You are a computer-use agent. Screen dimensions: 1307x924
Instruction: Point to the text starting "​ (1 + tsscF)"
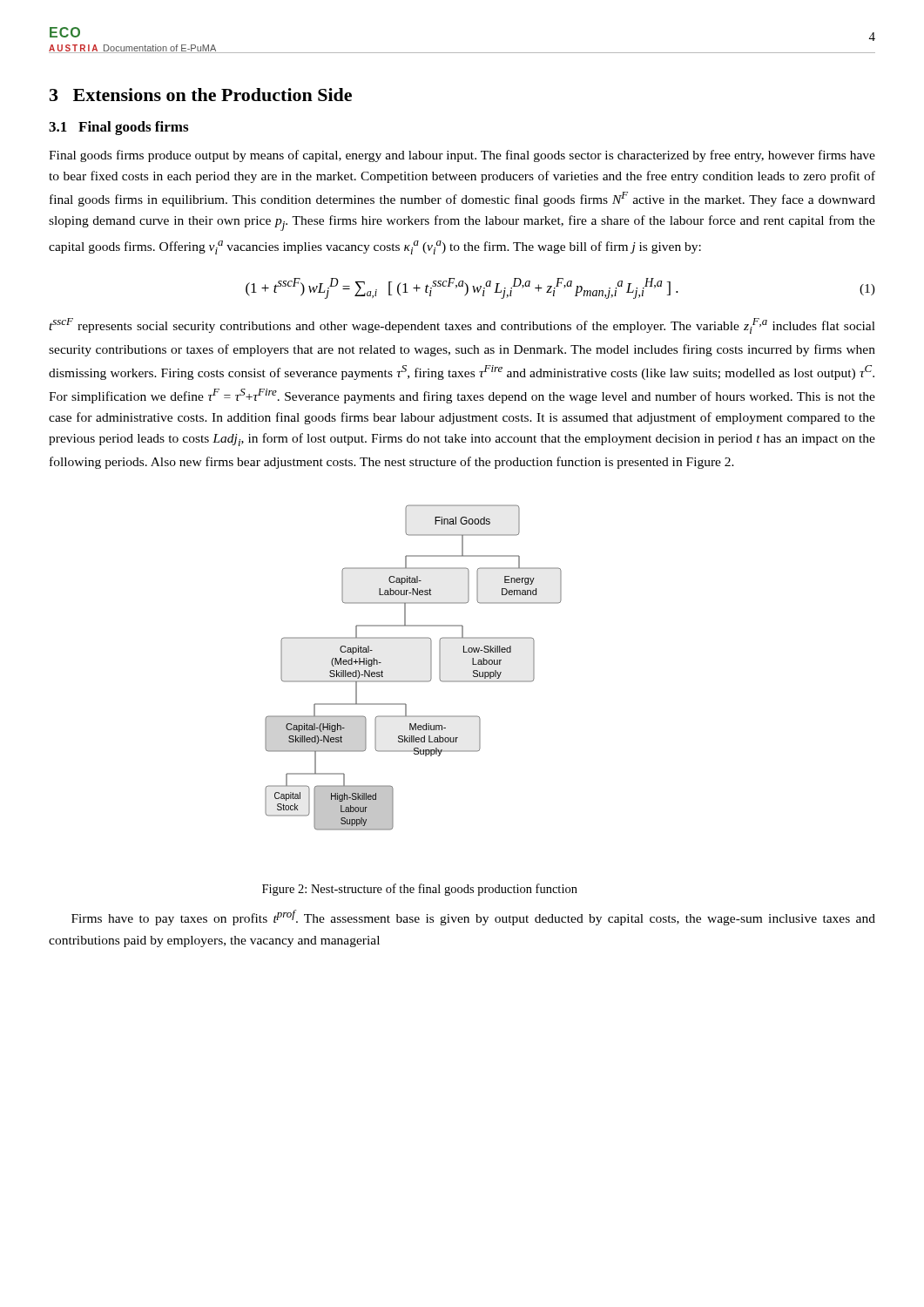560,288
